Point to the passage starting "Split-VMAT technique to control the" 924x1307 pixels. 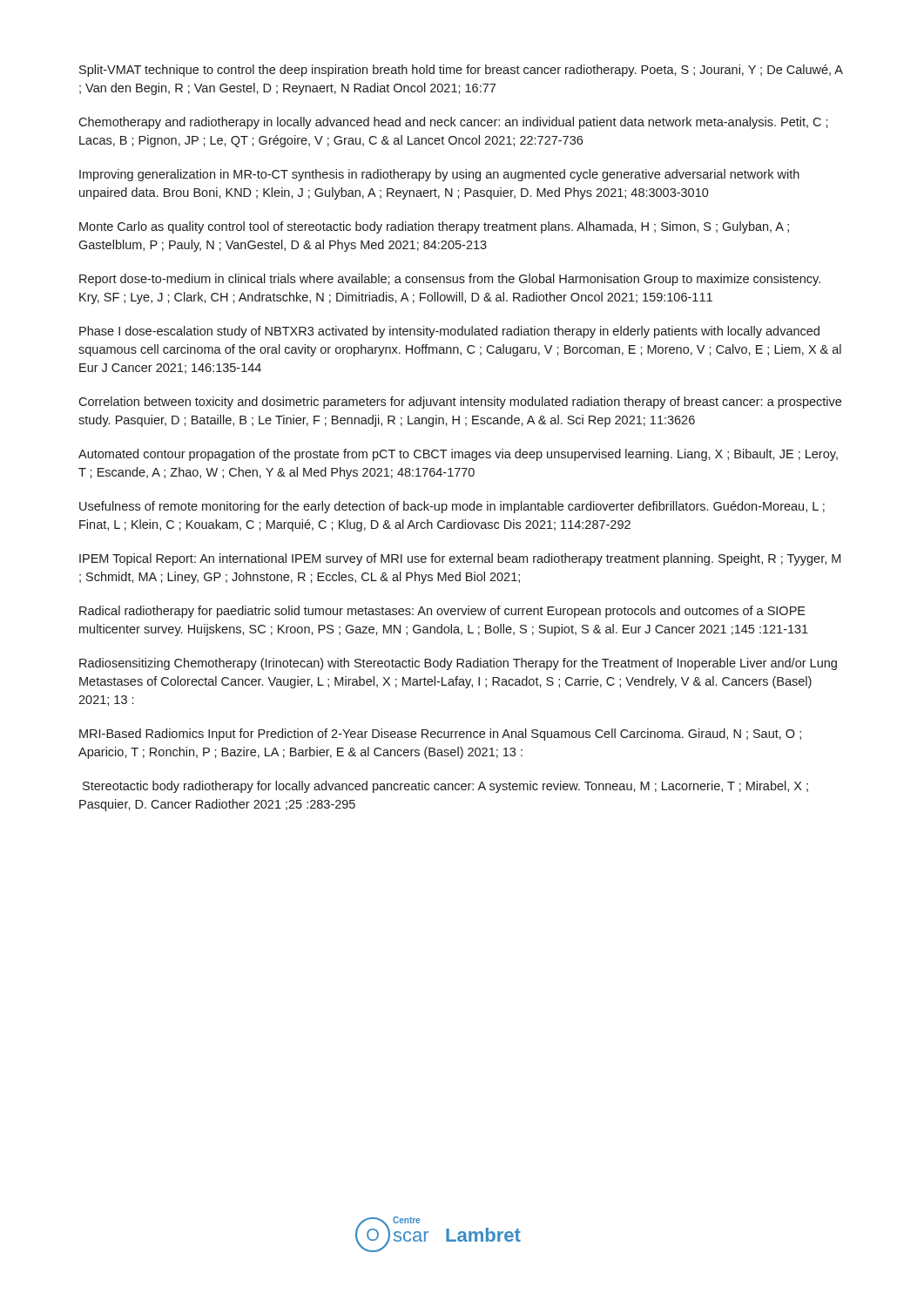click(460, 79)
